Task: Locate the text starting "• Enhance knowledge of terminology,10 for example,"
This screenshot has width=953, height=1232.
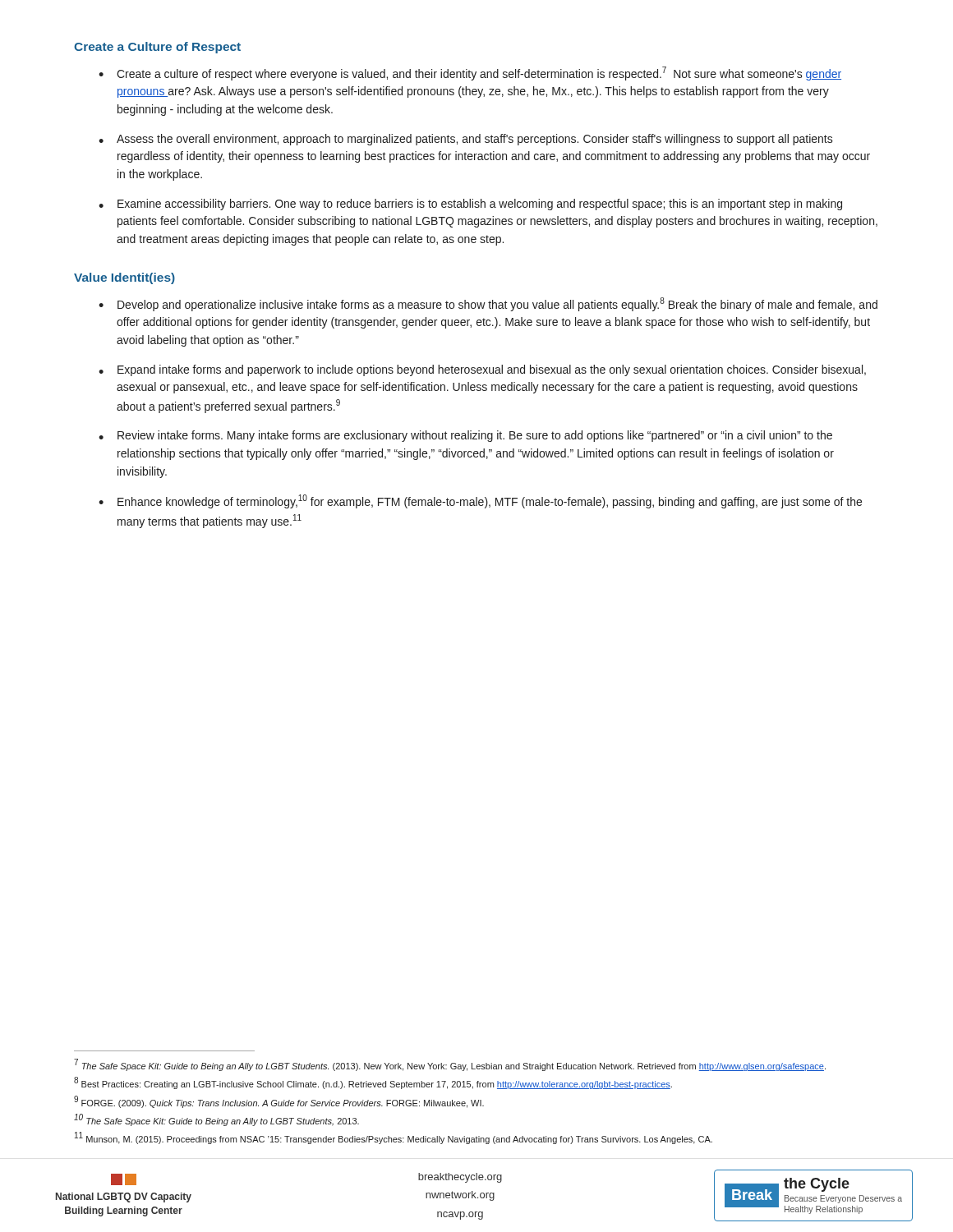Action: pos(489,511)
